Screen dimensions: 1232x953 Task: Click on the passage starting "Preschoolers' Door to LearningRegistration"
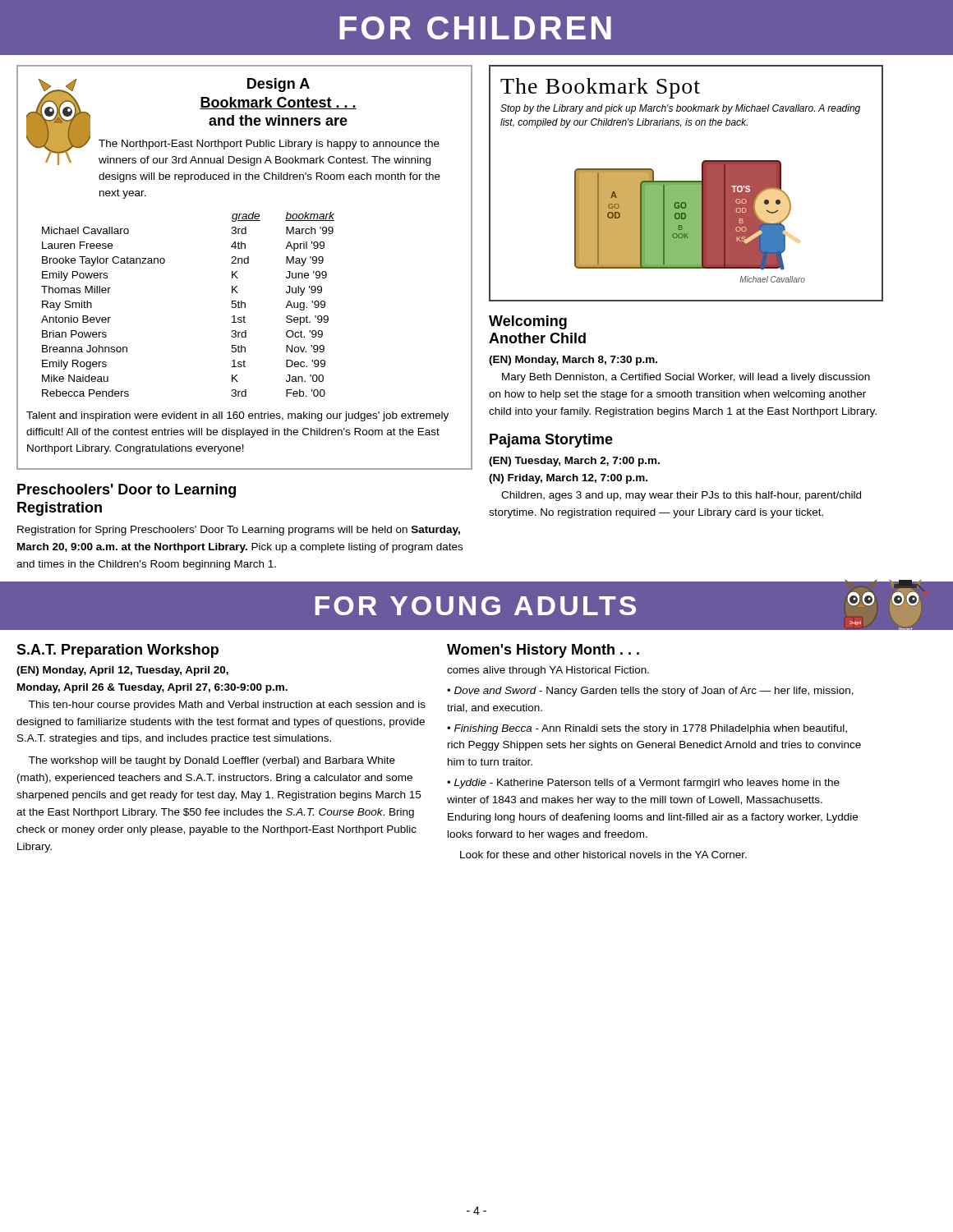click(x=127, y=499)
